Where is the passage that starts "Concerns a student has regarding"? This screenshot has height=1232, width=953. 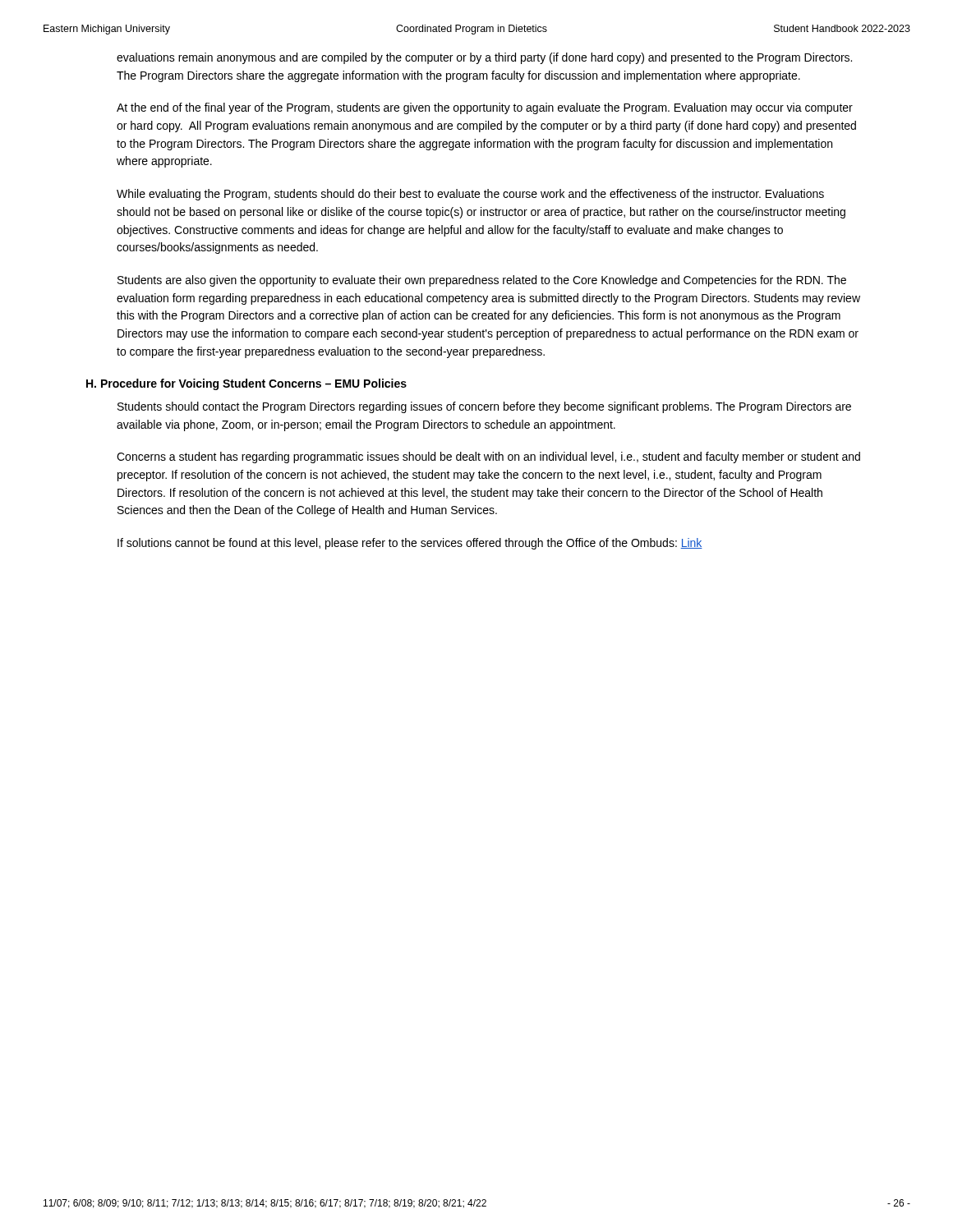(489, 484)
